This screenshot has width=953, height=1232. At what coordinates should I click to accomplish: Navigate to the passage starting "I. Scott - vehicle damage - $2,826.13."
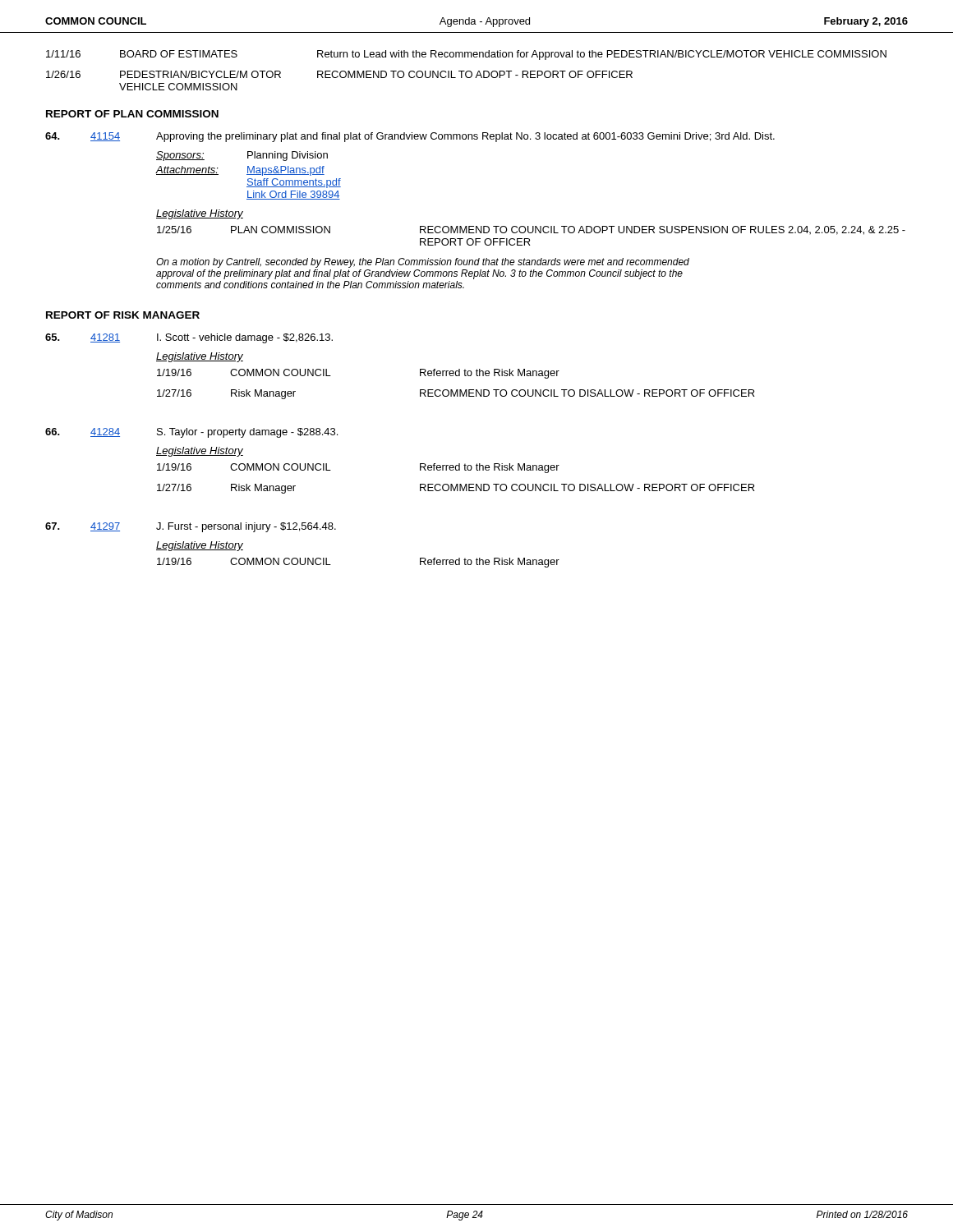(245, 337)
